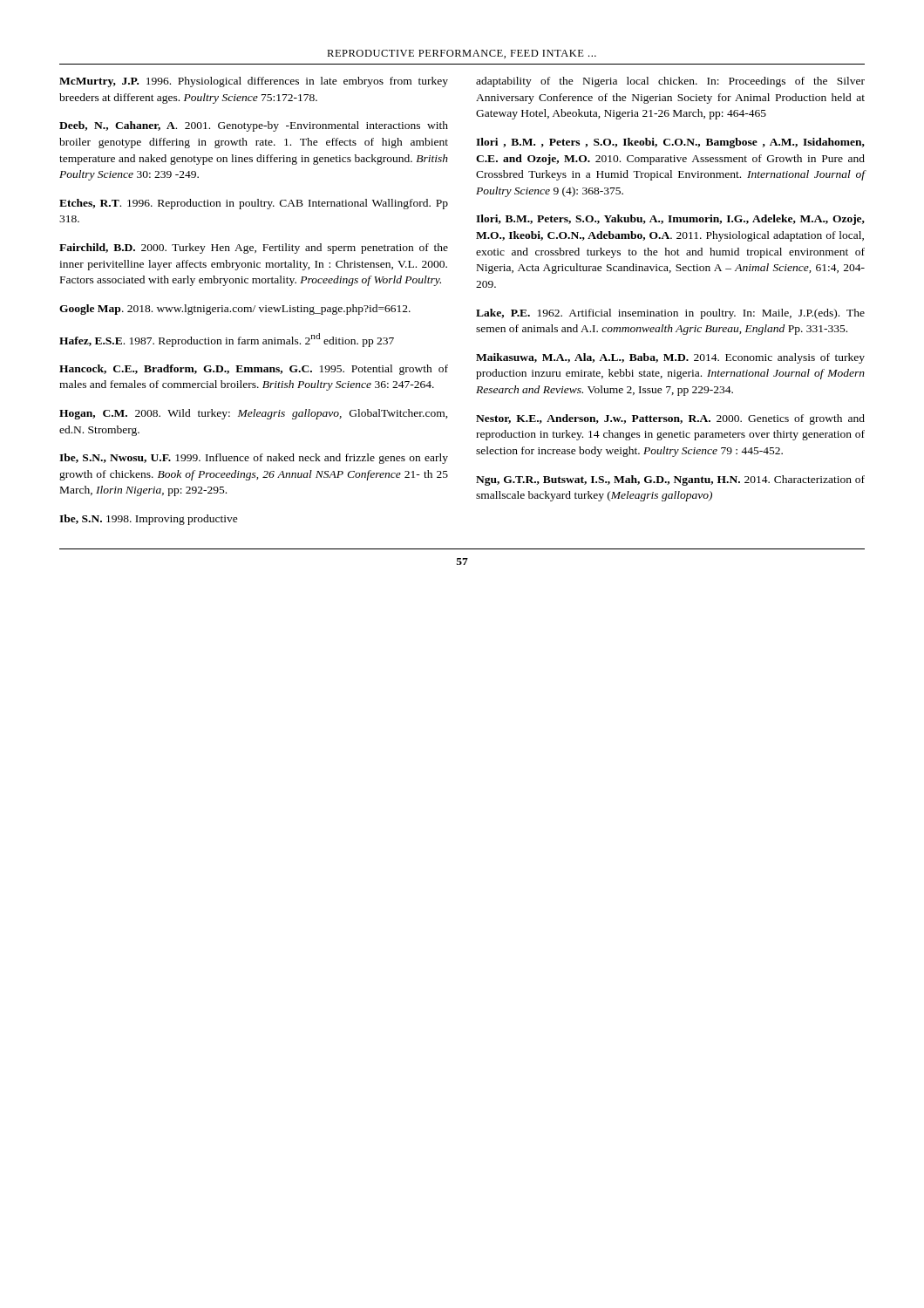Point to the block starting "Nestor, K.E., Anderson, J.w.,"

pos(670,434)
